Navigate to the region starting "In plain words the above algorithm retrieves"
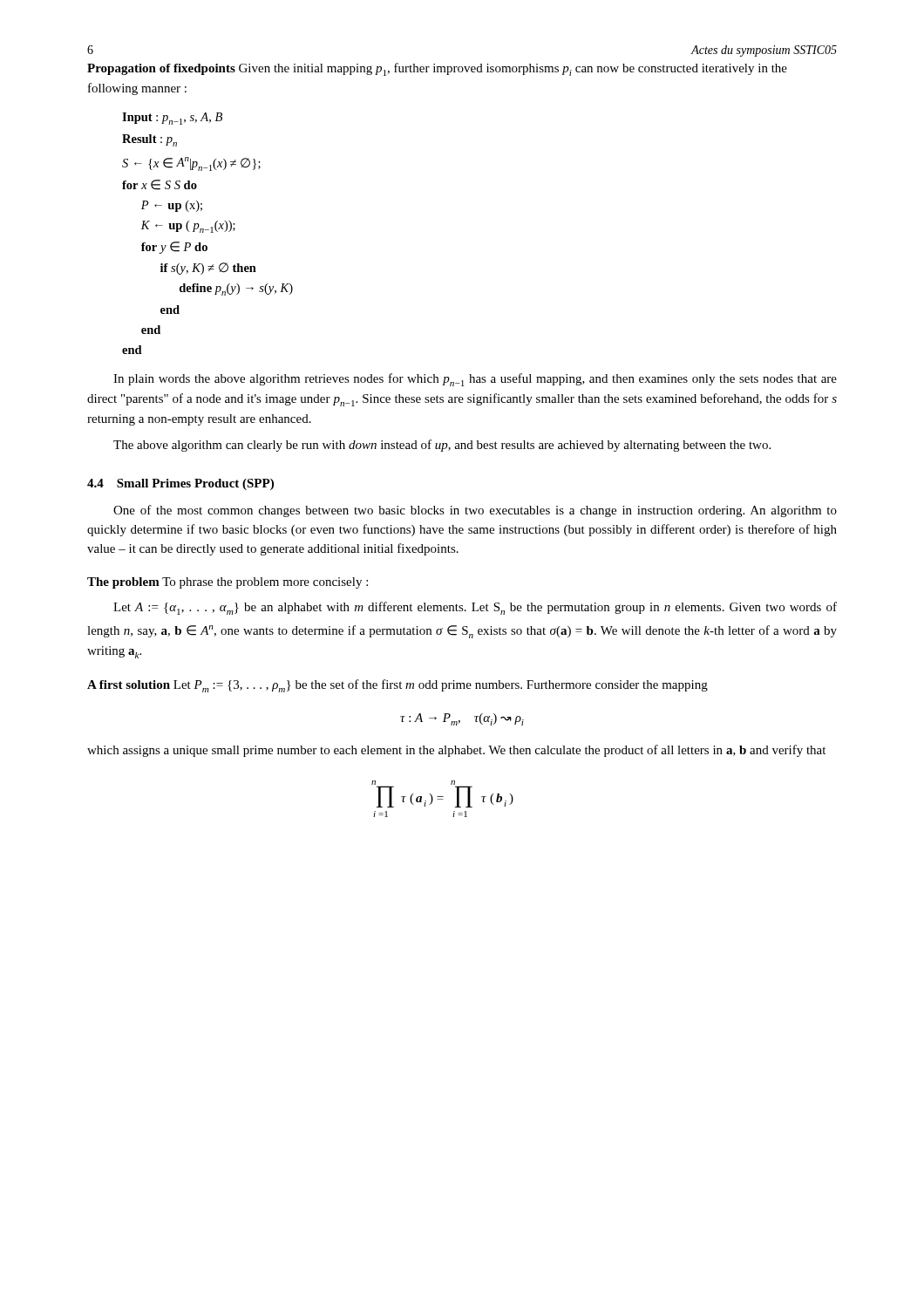The height and width of the screenshot is (1308, 924). [x=462, y=398]
